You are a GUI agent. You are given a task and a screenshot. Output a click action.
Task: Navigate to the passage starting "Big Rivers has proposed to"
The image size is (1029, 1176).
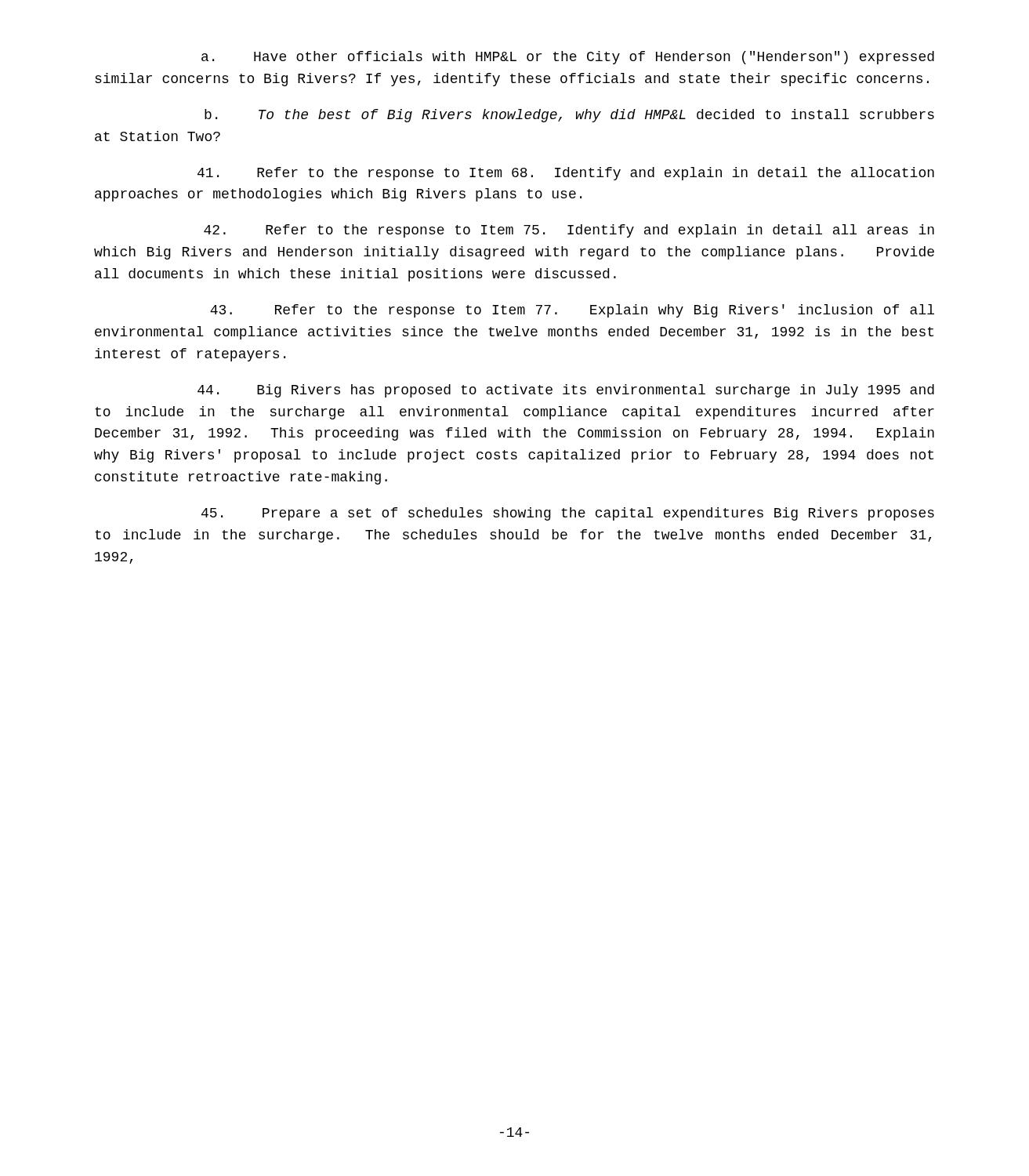click(514, 434)
